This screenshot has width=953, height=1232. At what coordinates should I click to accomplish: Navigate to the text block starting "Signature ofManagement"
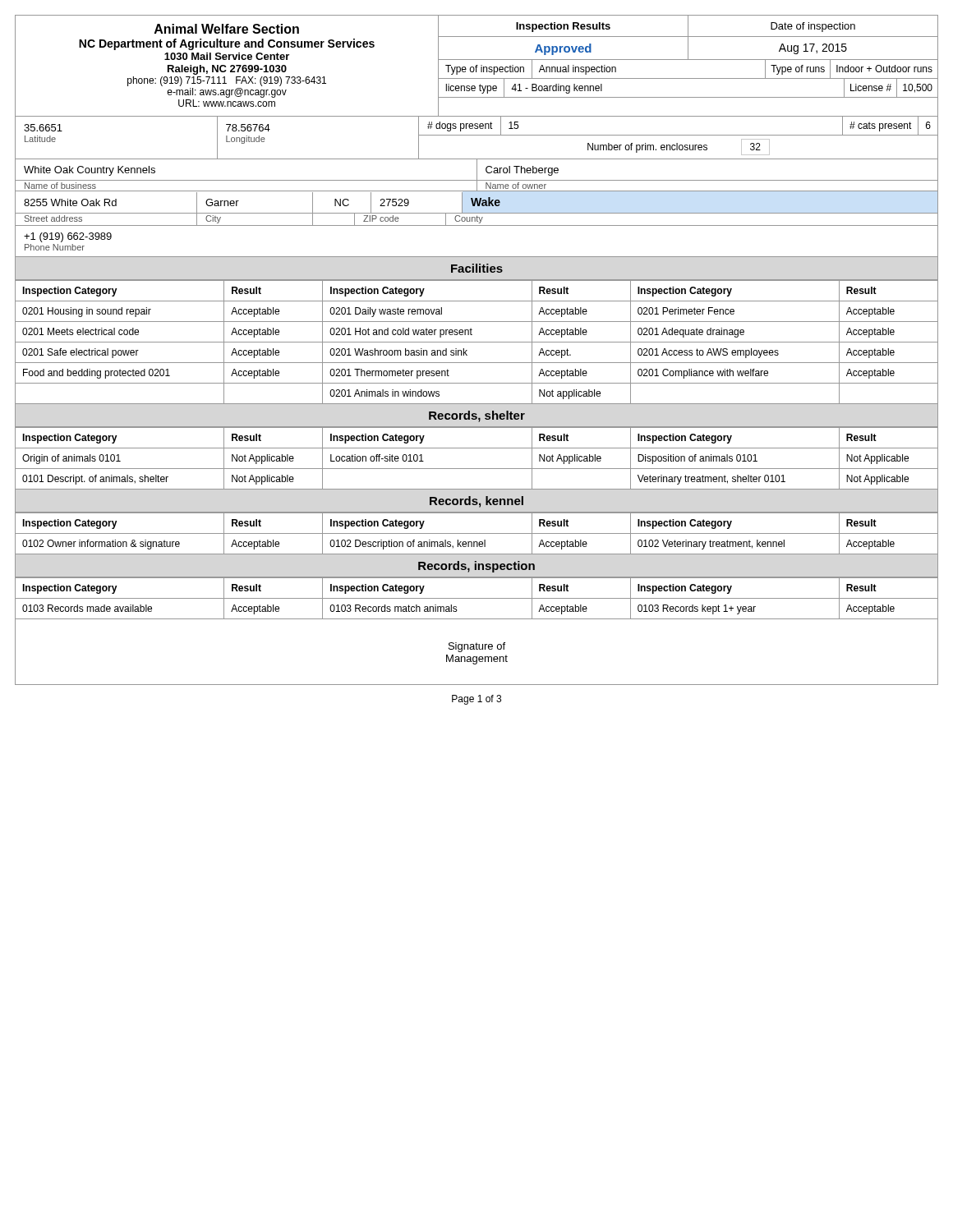tap(476, 652)
